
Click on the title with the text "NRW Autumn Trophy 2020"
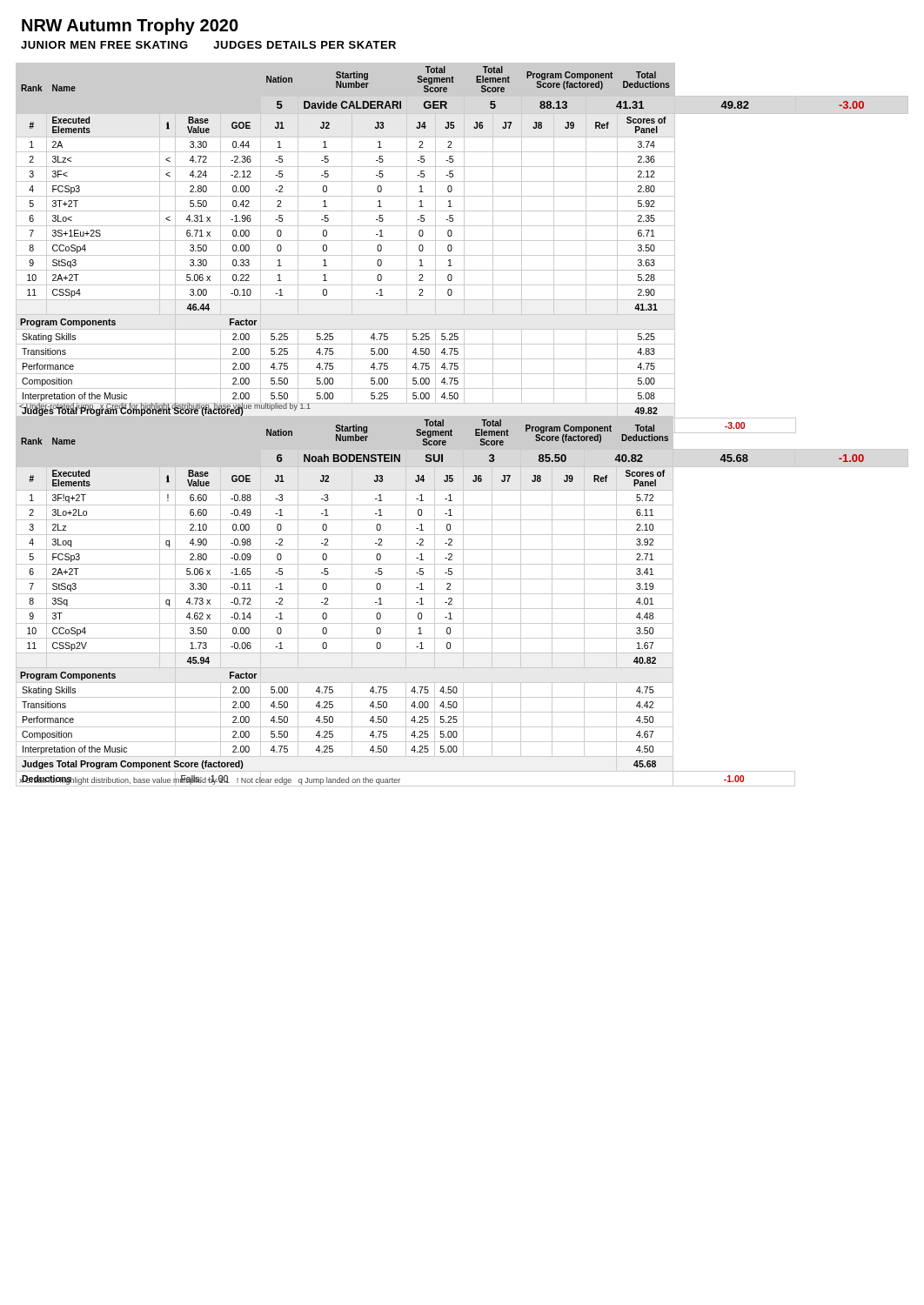[x=130, y=25]
